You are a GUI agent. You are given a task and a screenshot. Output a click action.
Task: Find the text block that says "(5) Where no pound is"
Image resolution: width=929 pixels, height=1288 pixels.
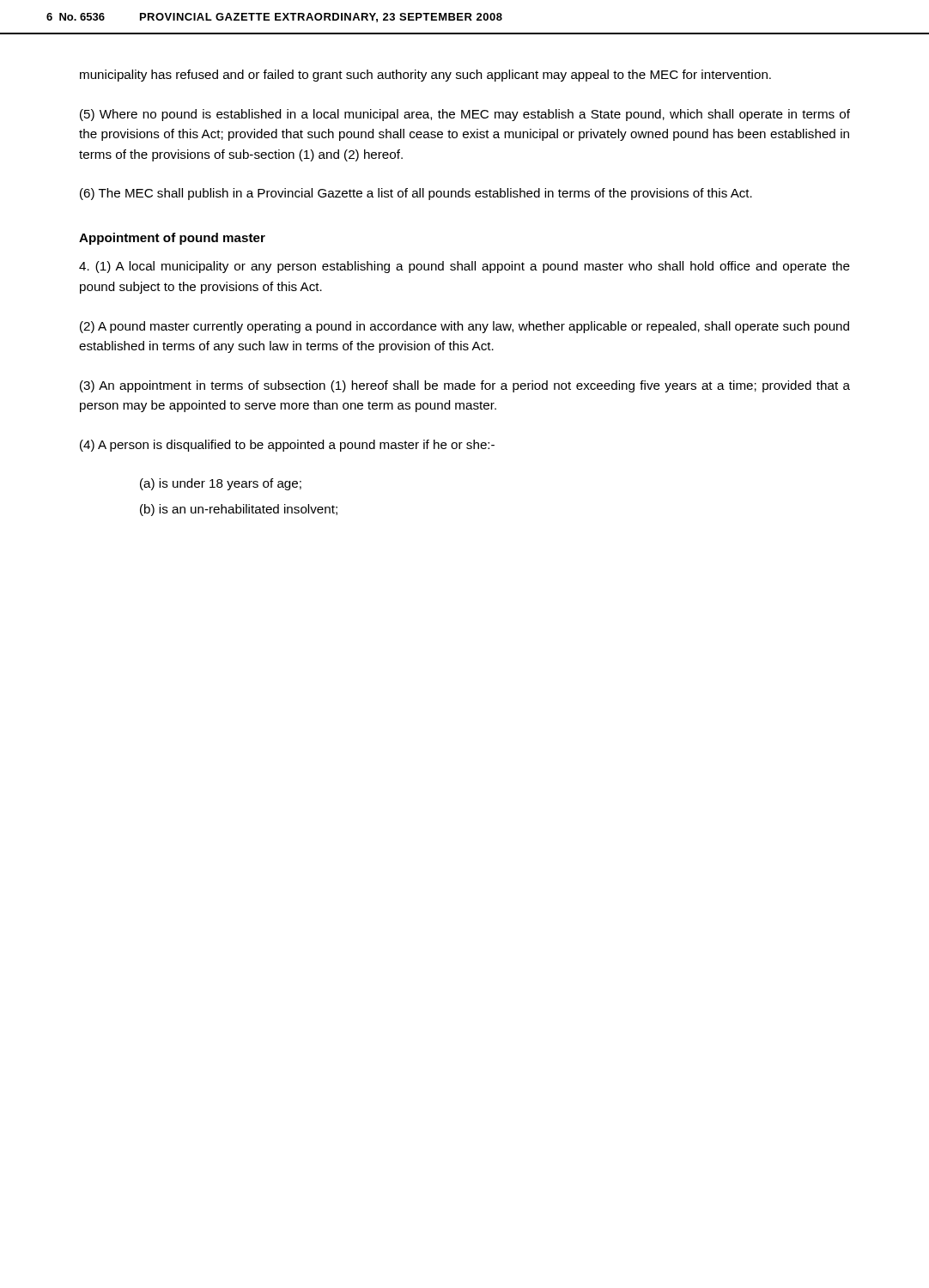click(x=464, y=134)
